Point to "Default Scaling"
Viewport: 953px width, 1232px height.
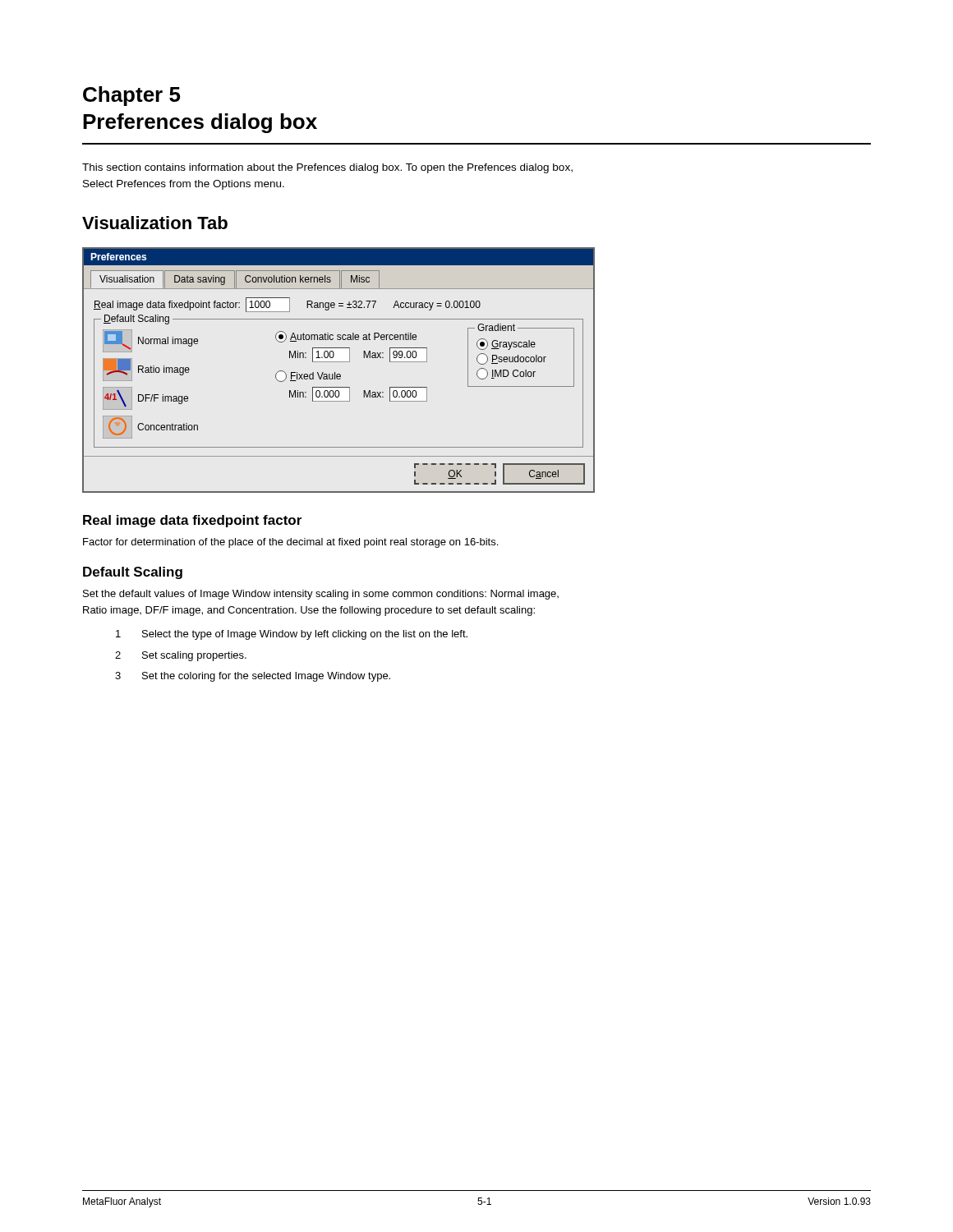[133, 573]
